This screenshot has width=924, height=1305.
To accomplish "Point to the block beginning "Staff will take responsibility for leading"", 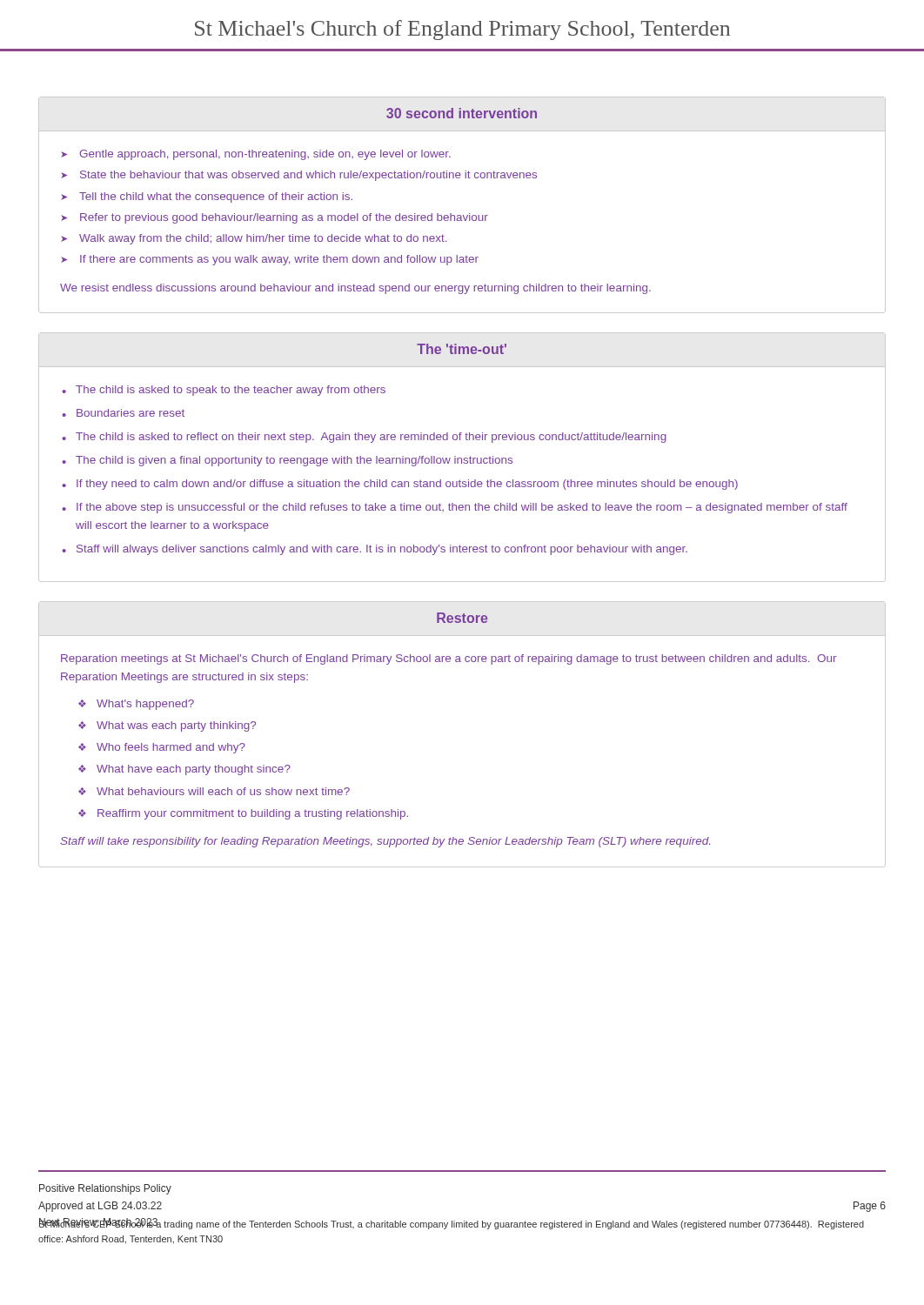I will (x=386, y=841).
